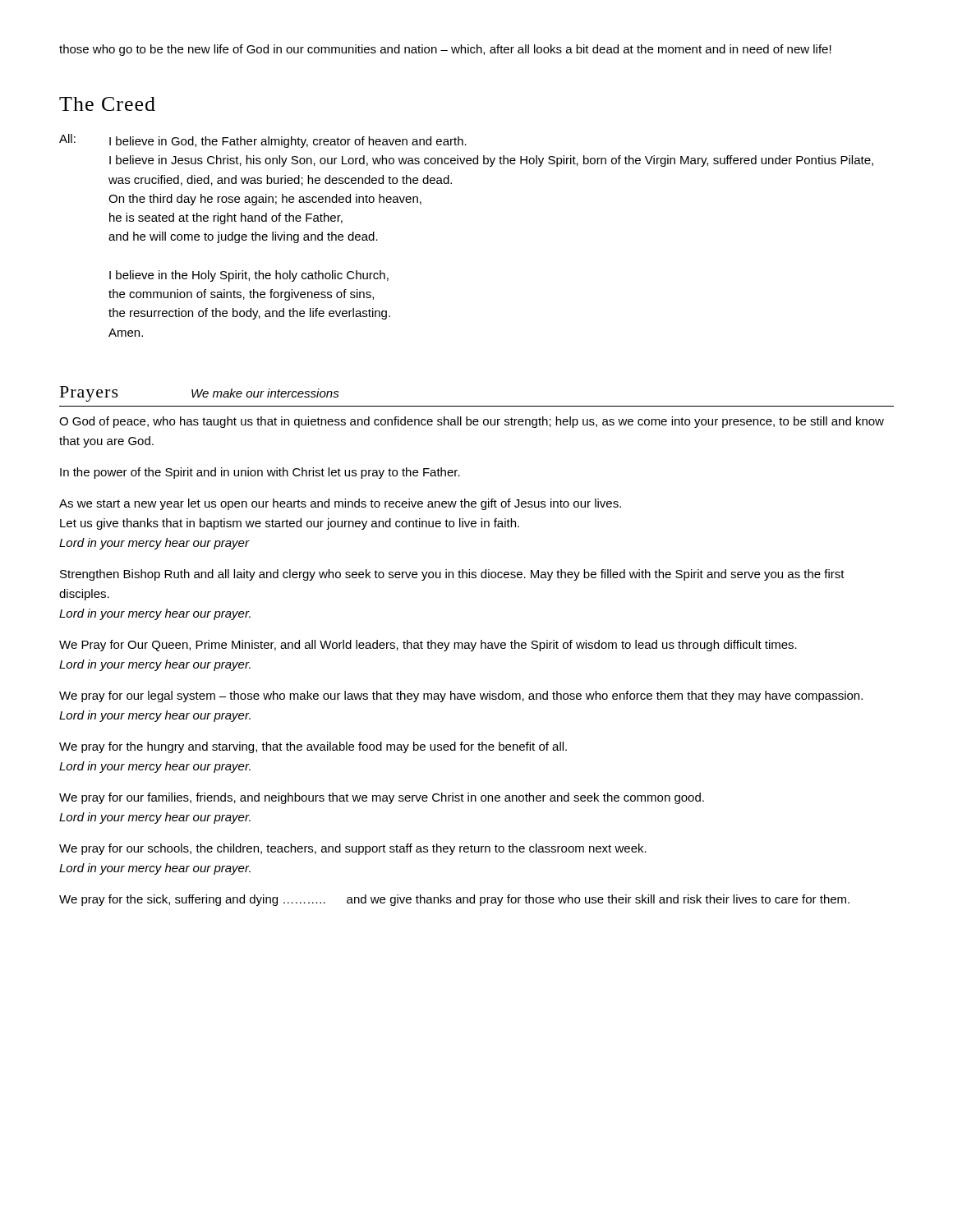This screenshot has height=1232, width=953.
Task: Select the text starting "We pray for our legal system –"
Action: (461, 705)
